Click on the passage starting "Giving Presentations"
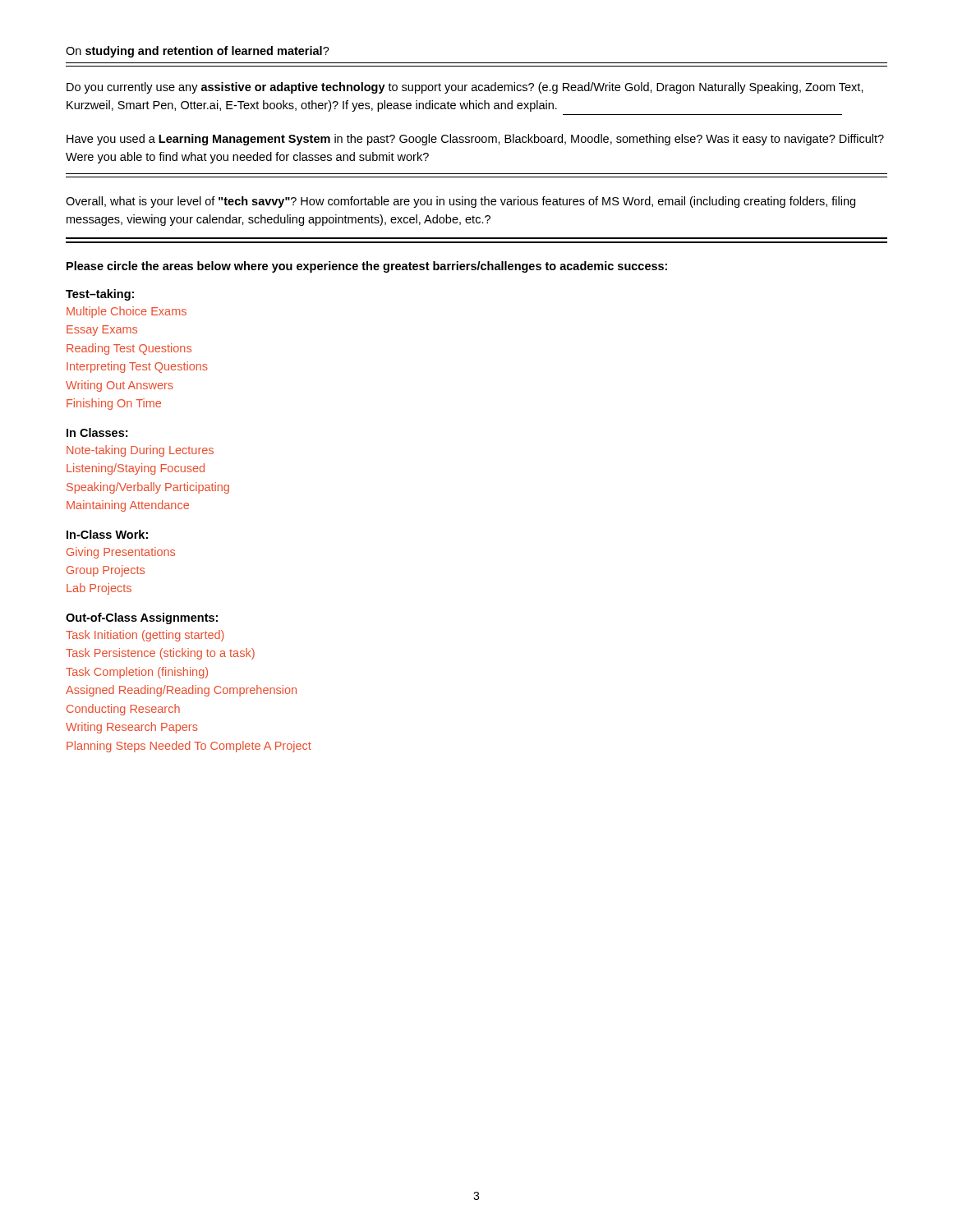 click(x=121, y=552)
